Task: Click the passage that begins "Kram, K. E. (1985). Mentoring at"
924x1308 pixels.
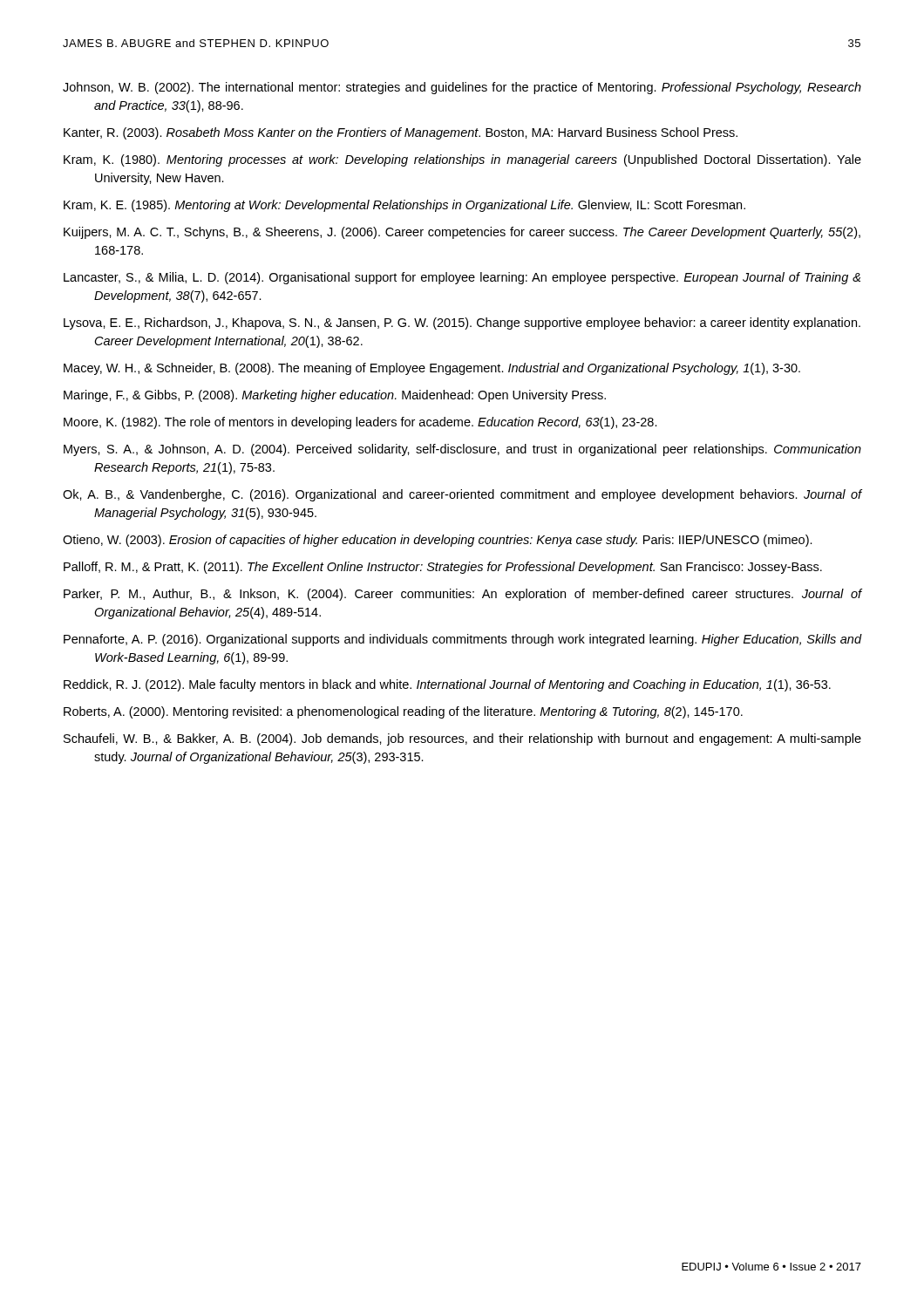Action: 462,205
